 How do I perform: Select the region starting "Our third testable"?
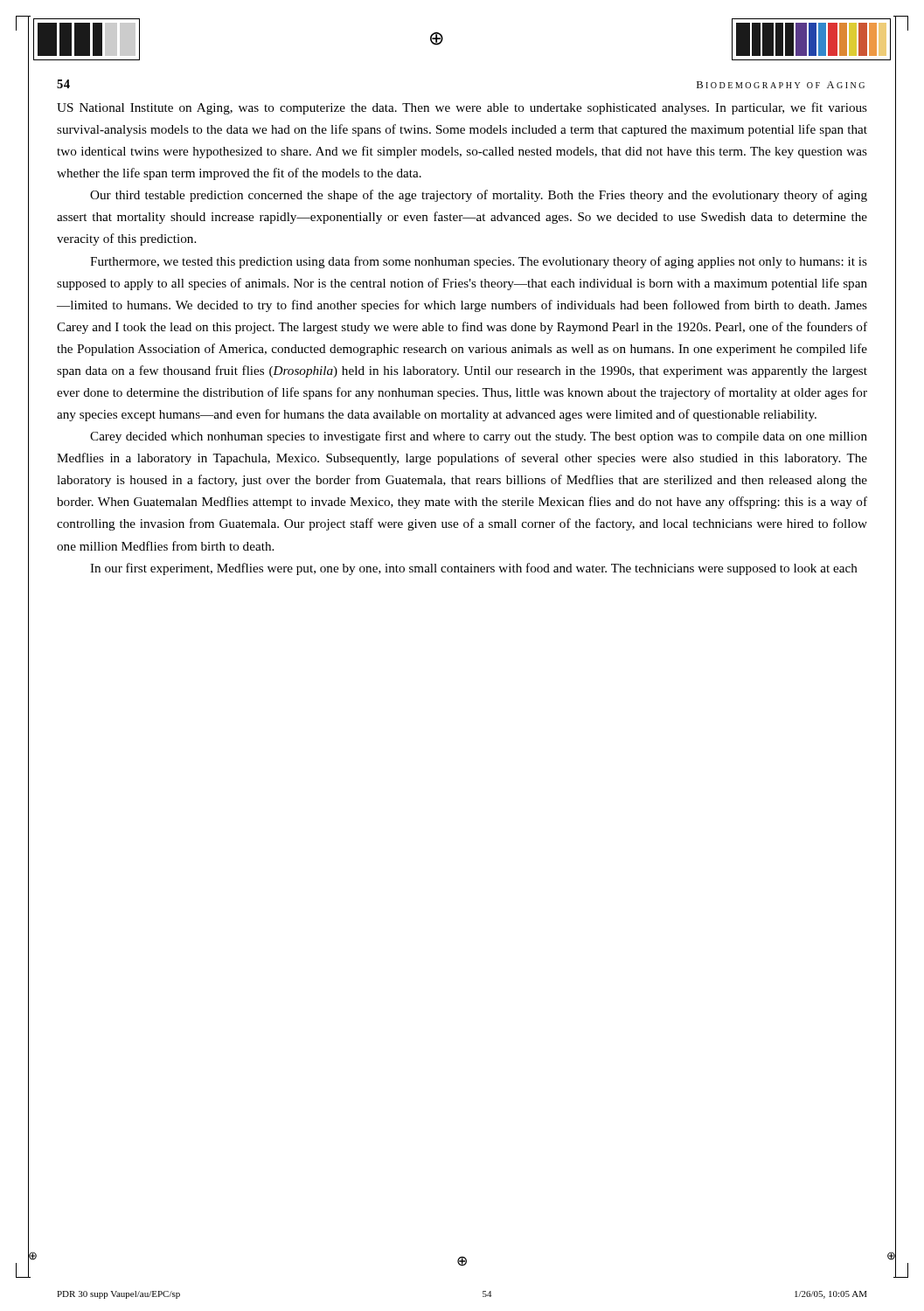(x=462, y=217)
